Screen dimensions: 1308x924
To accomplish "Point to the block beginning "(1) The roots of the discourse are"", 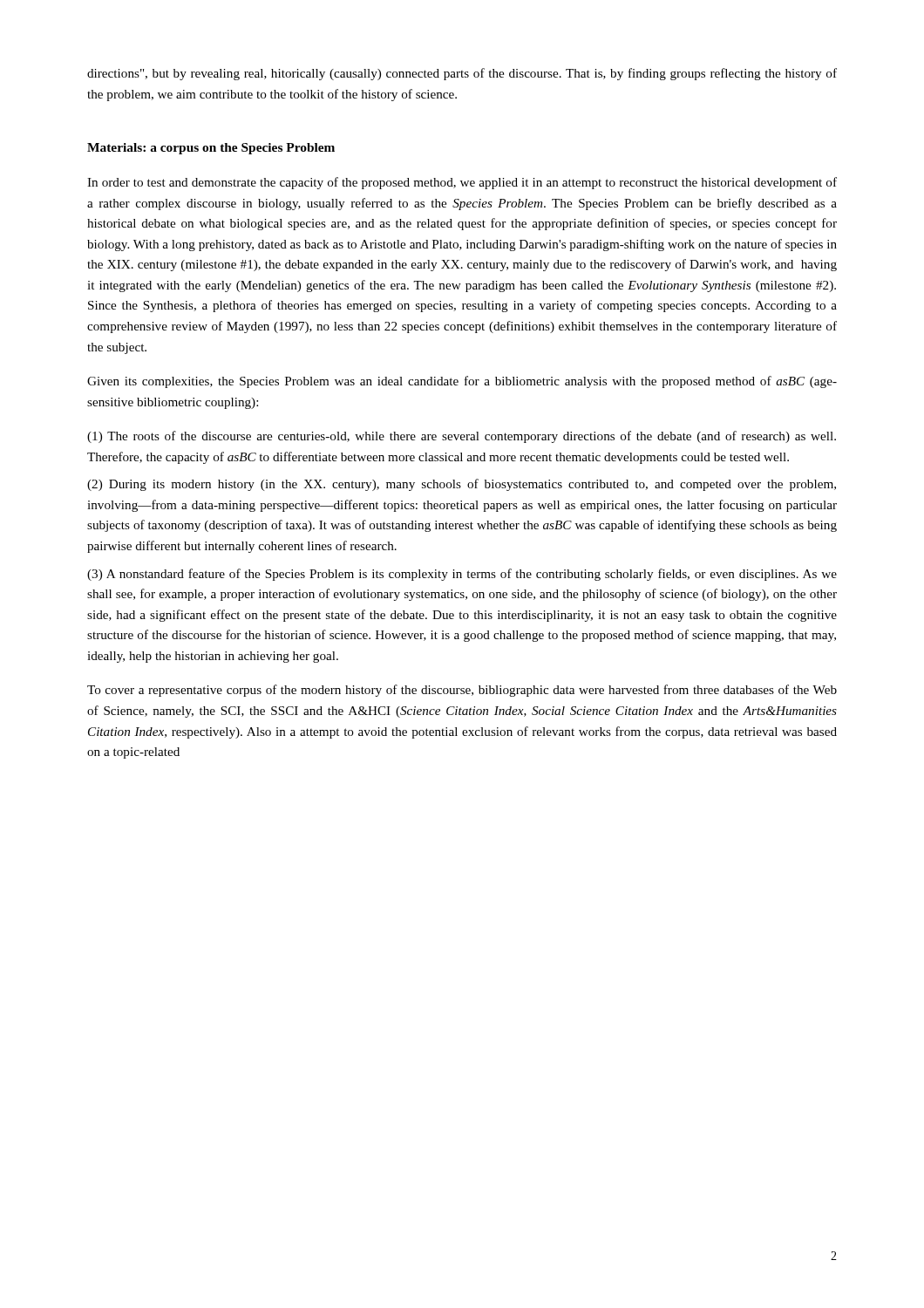I will [x=462, y=446].
